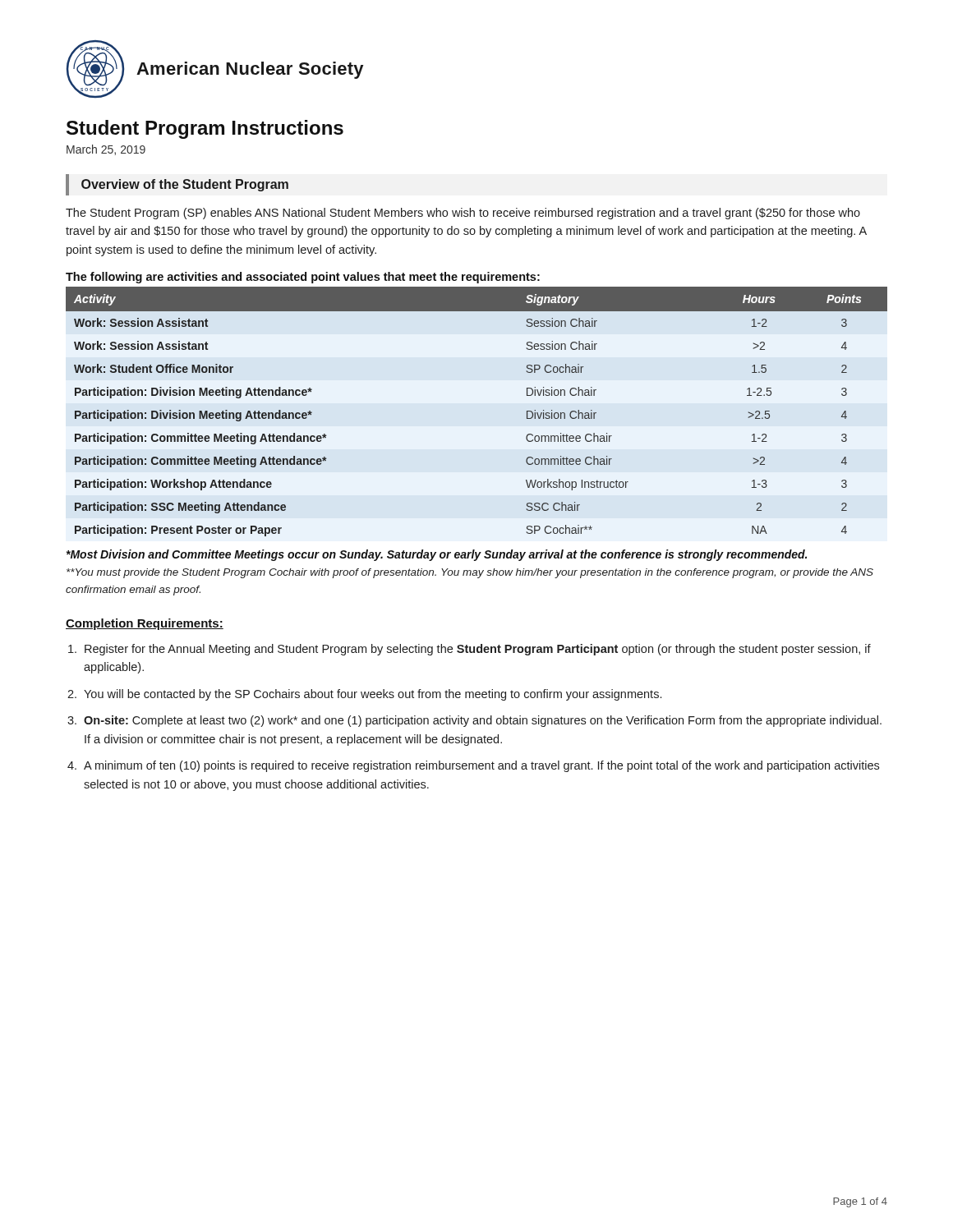Find the text block starting "Completion Requirements:"
This screenshot has height=1232, width=953.
pos(144,623)
